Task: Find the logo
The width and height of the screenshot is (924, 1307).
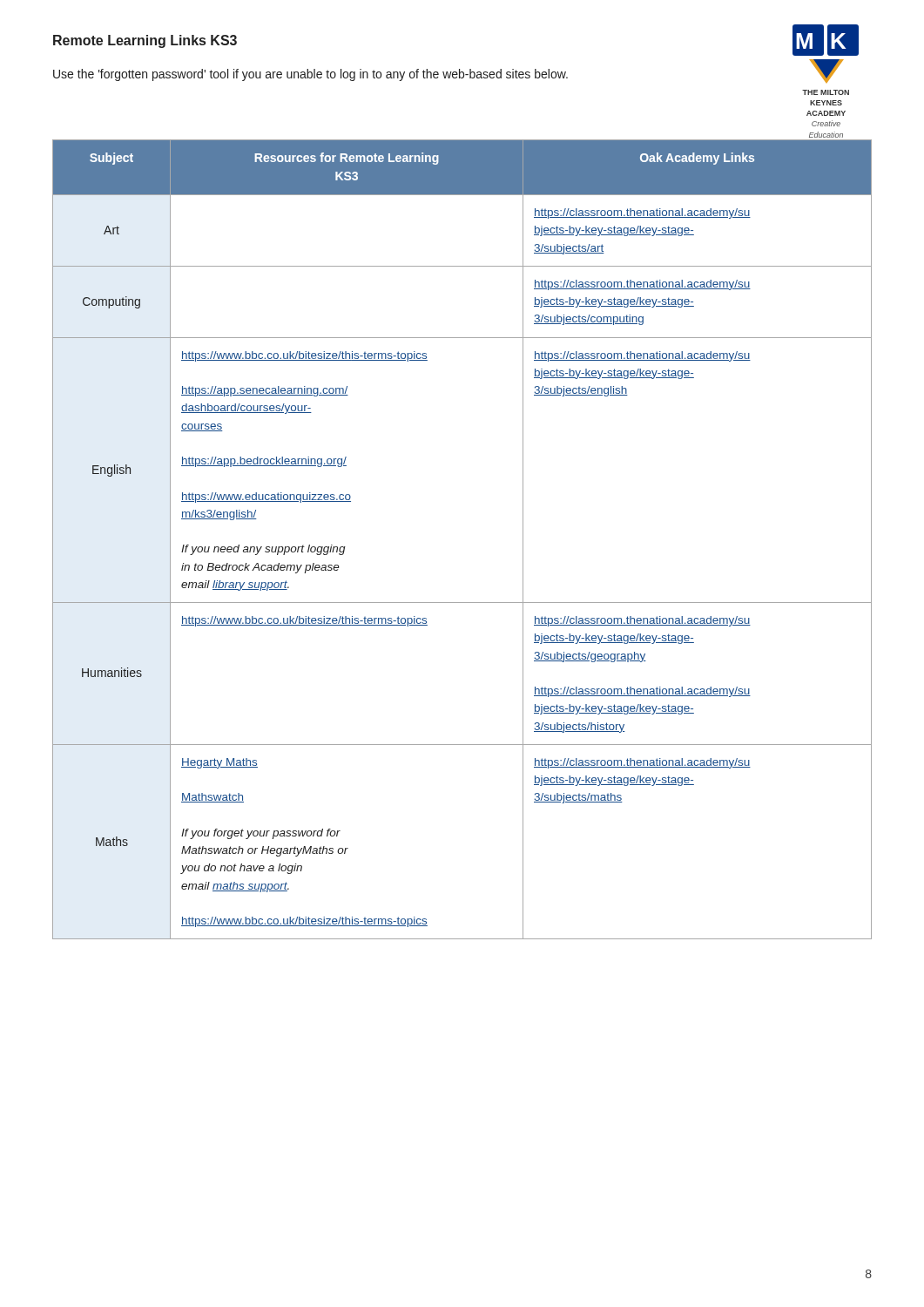Action: pos(826,88)
